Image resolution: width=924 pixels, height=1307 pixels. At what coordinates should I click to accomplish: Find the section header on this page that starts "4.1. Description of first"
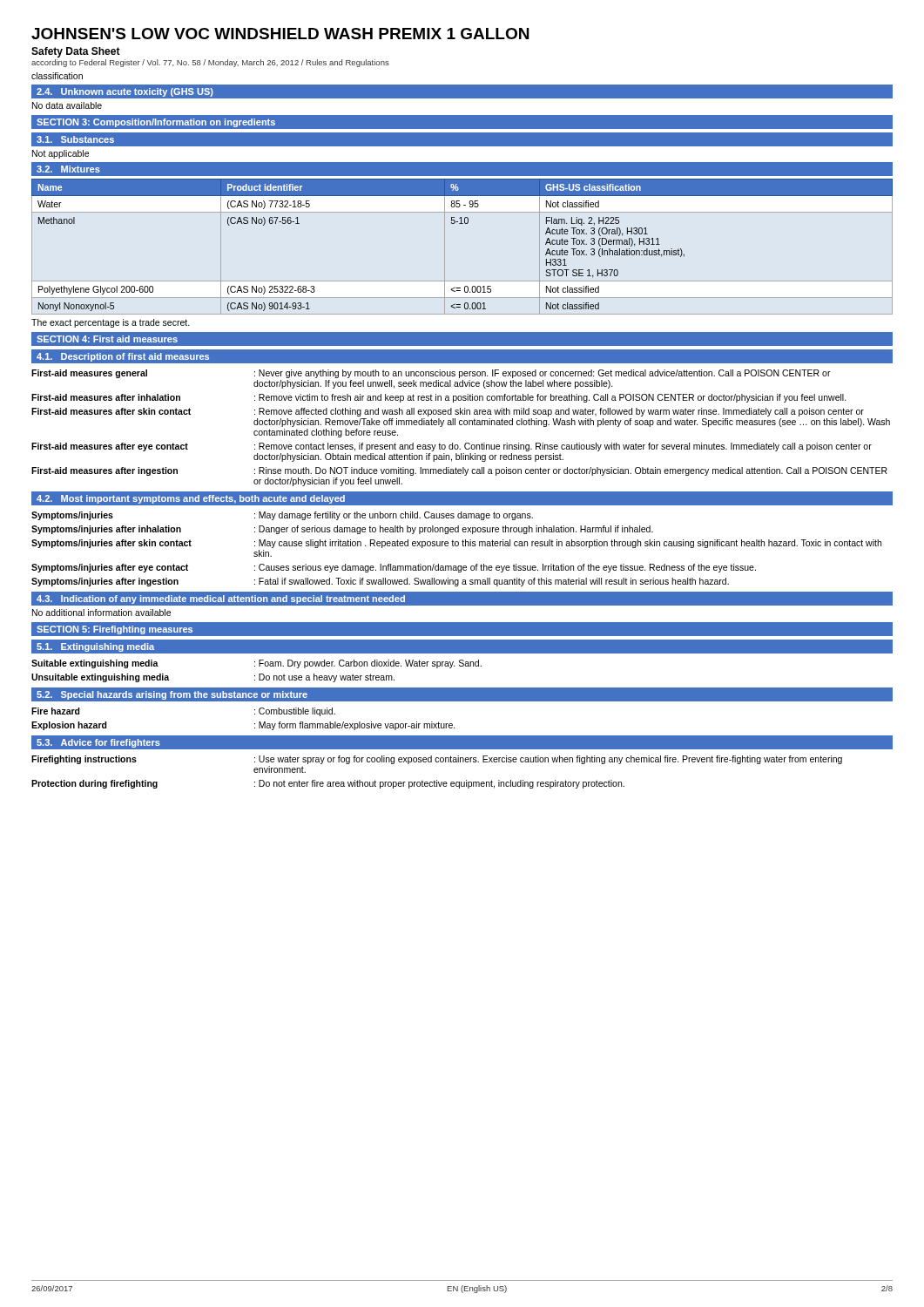(x=462, y=356)
